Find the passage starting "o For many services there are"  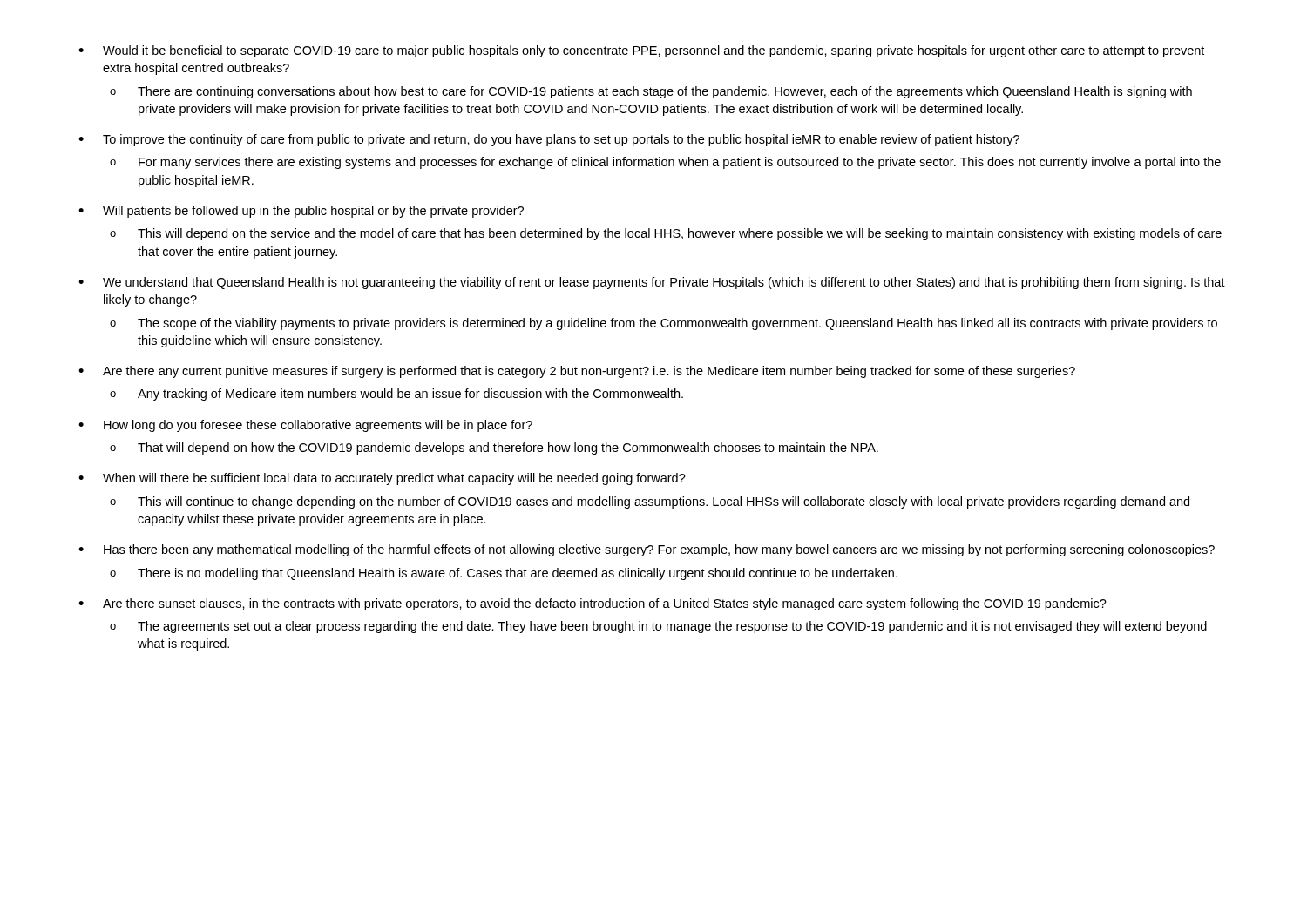click(666, 171)
